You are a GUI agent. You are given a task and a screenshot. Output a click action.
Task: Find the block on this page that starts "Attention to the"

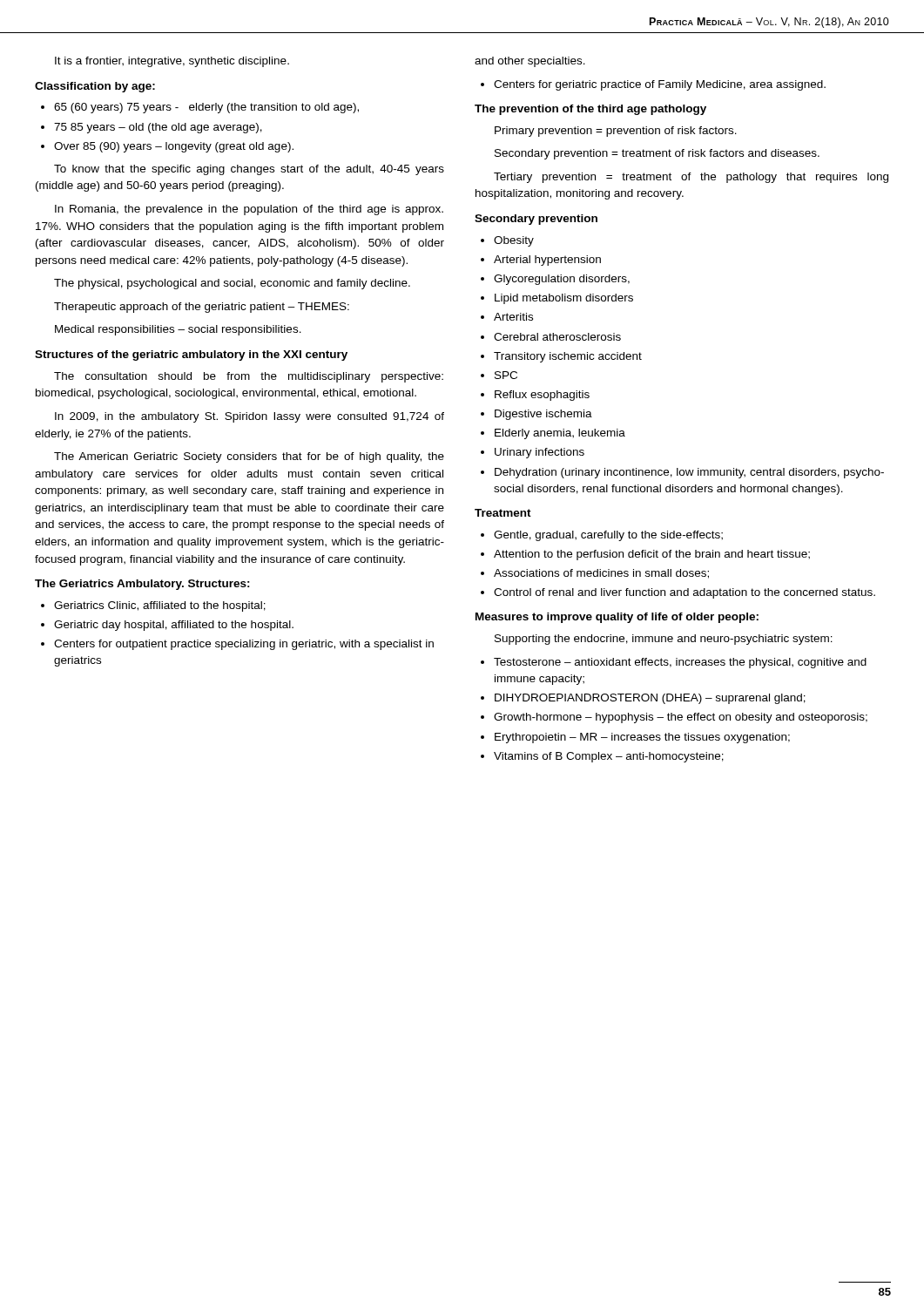pyautogui.click(x=691, y=554)
